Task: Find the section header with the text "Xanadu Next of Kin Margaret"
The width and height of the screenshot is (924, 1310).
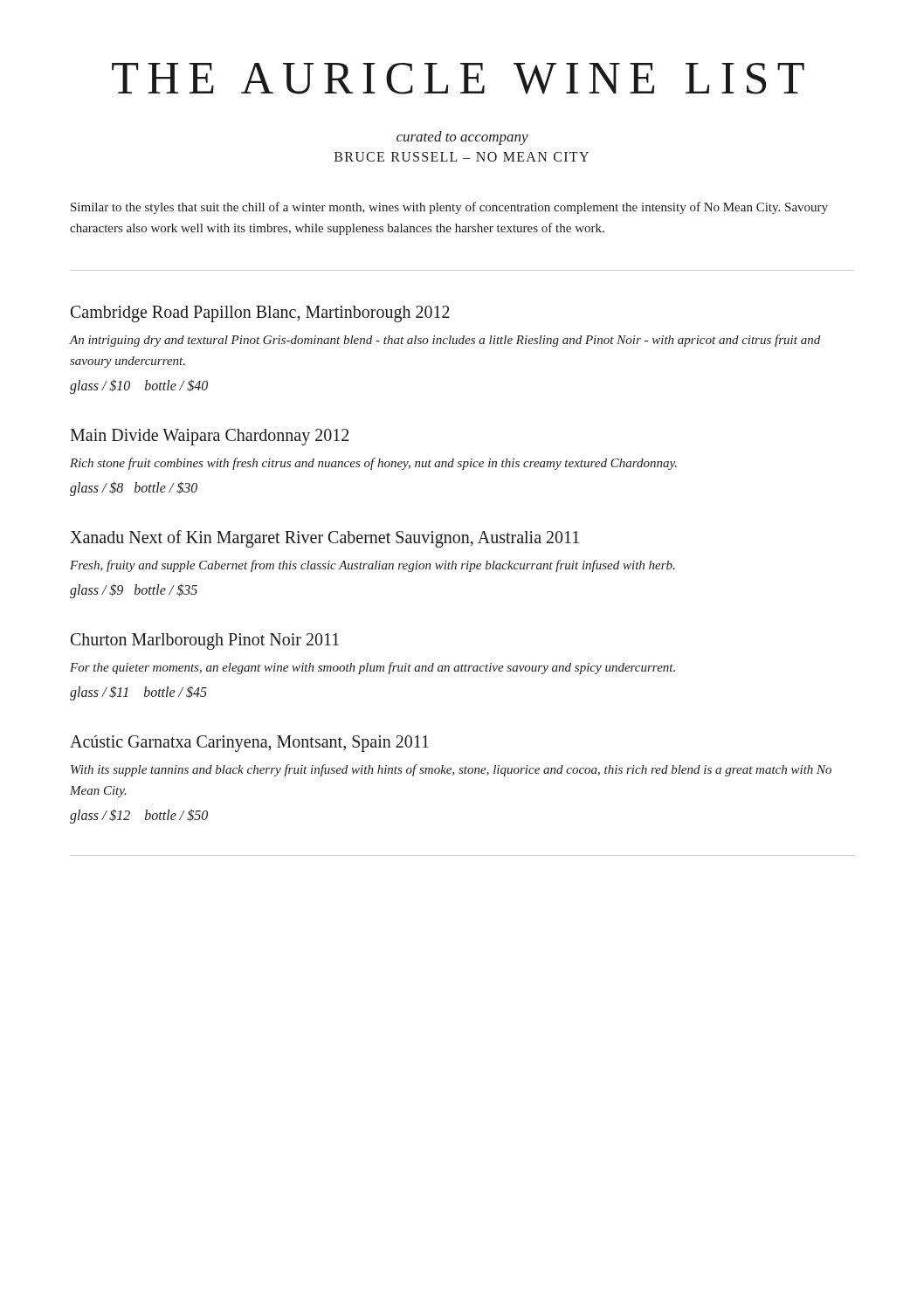Action: click(x=462, y=538)
